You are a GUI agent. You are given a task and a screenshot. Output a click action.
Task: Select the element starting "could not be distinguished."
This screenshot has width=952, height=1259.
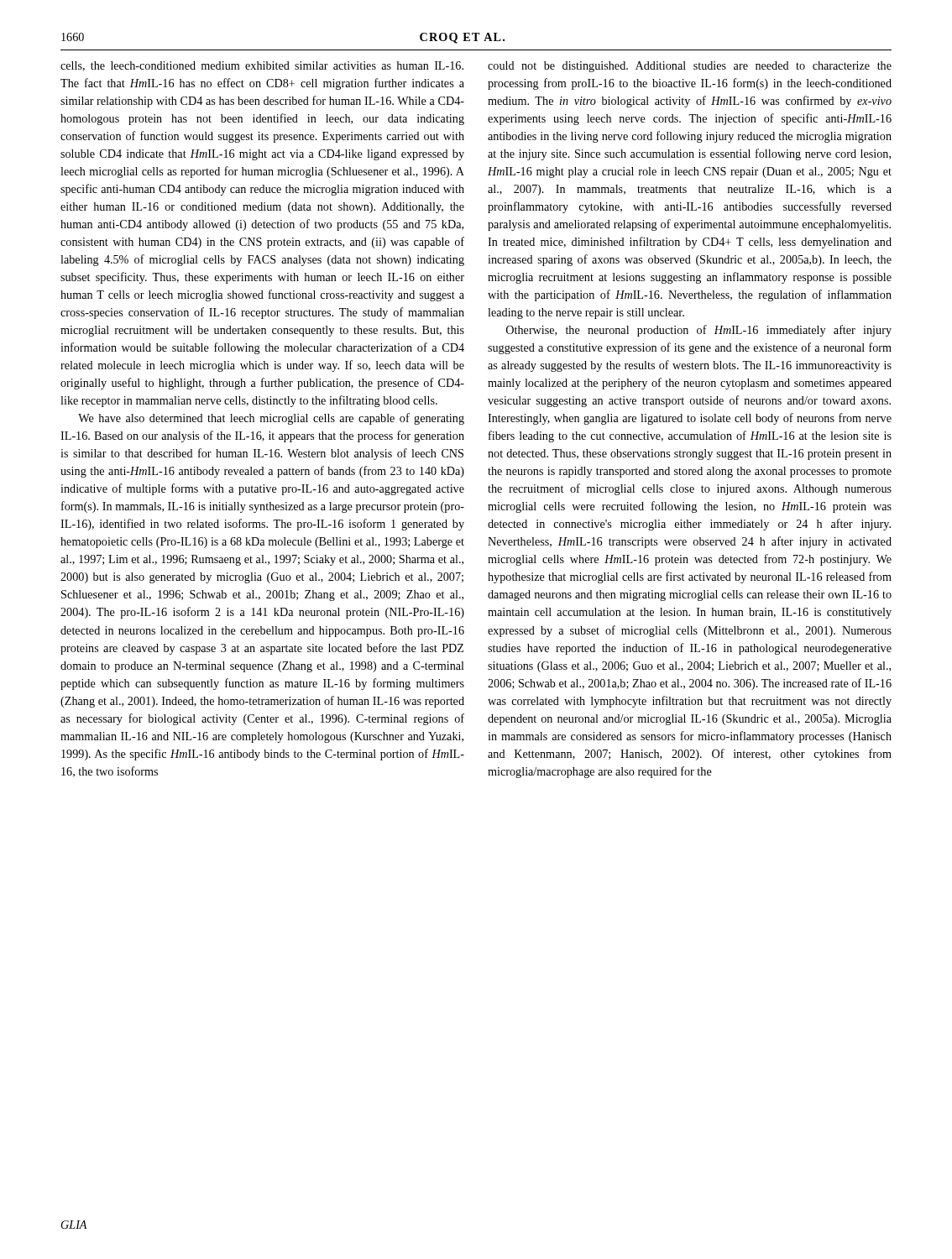coord(690,419)
